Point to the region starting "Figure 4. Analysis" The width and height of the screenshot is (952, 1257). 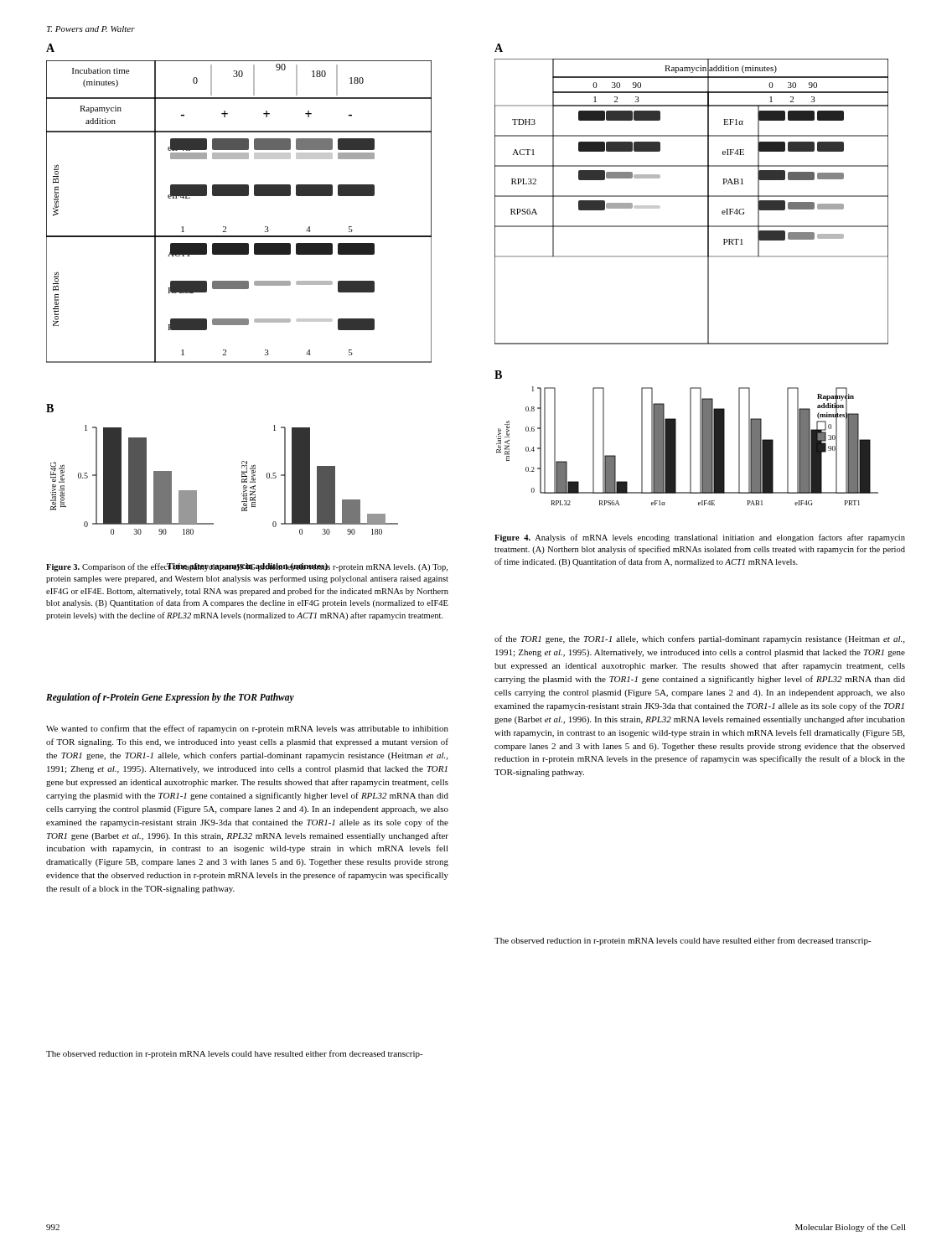click(700, 550)
